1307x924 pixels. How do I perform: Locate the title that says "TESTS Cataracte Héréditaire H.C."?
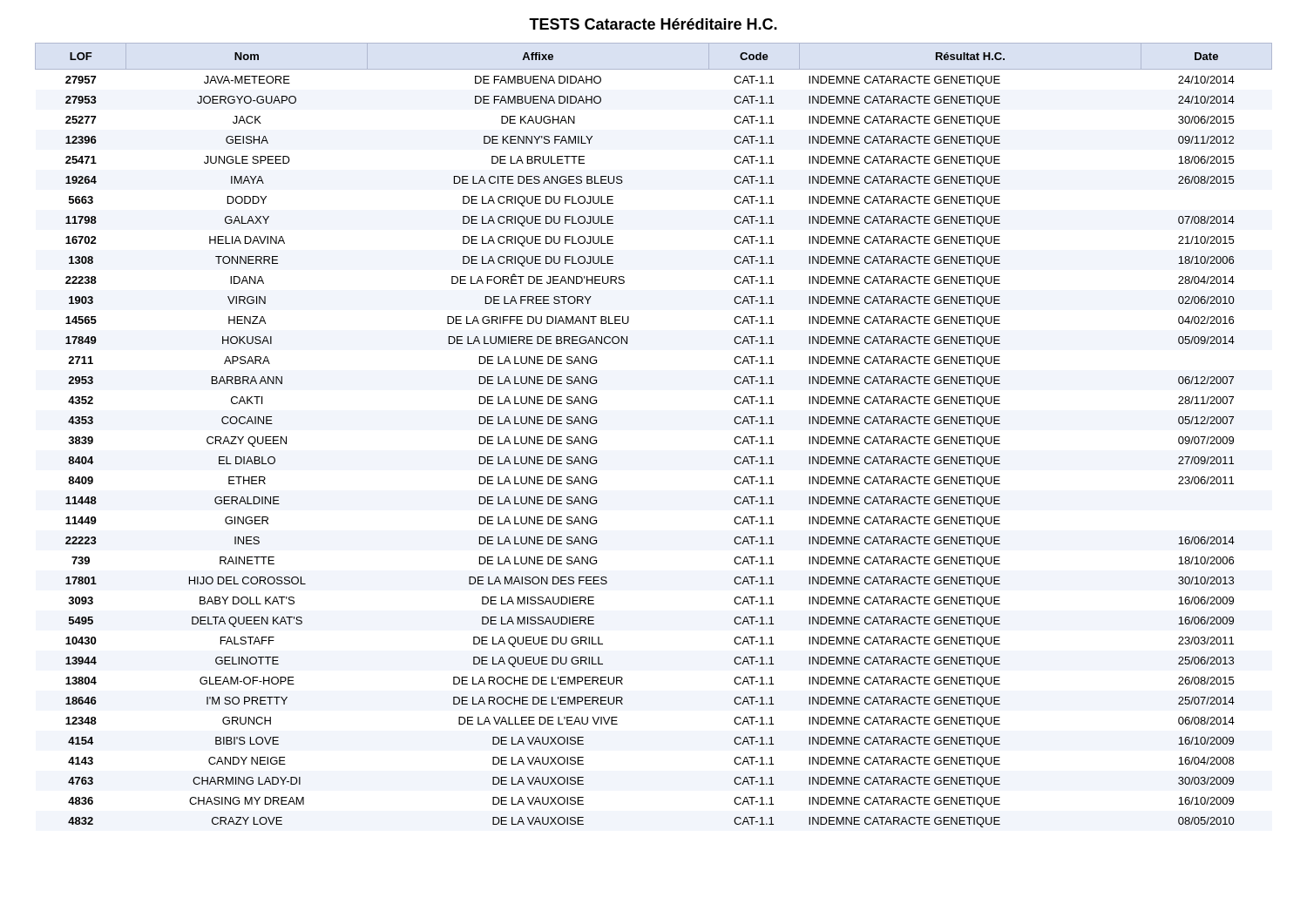(x=654, y=24)
